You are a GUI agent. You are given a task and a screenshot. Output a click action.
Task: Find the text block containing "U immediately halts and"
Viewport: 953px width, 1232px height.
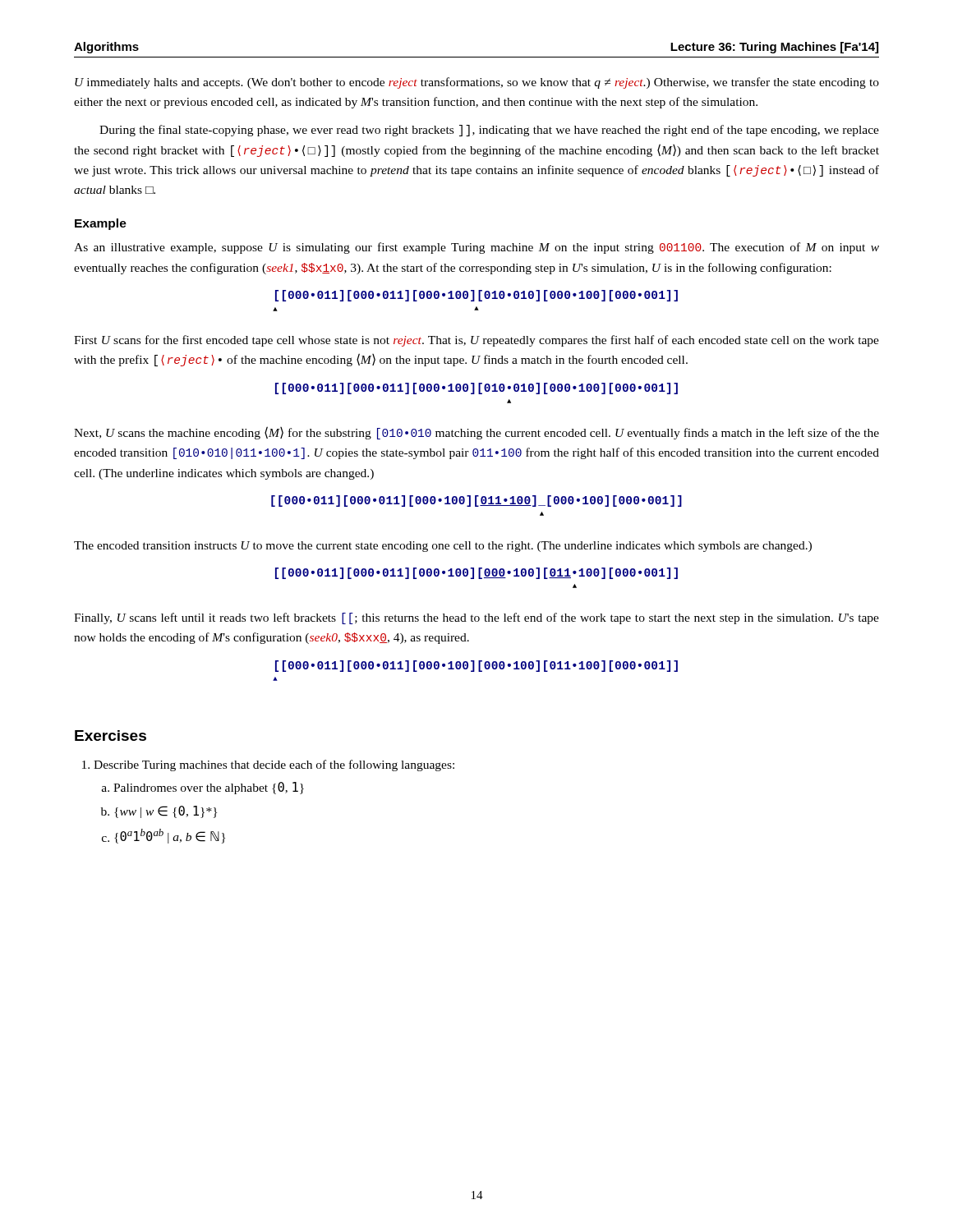(476, 92)
